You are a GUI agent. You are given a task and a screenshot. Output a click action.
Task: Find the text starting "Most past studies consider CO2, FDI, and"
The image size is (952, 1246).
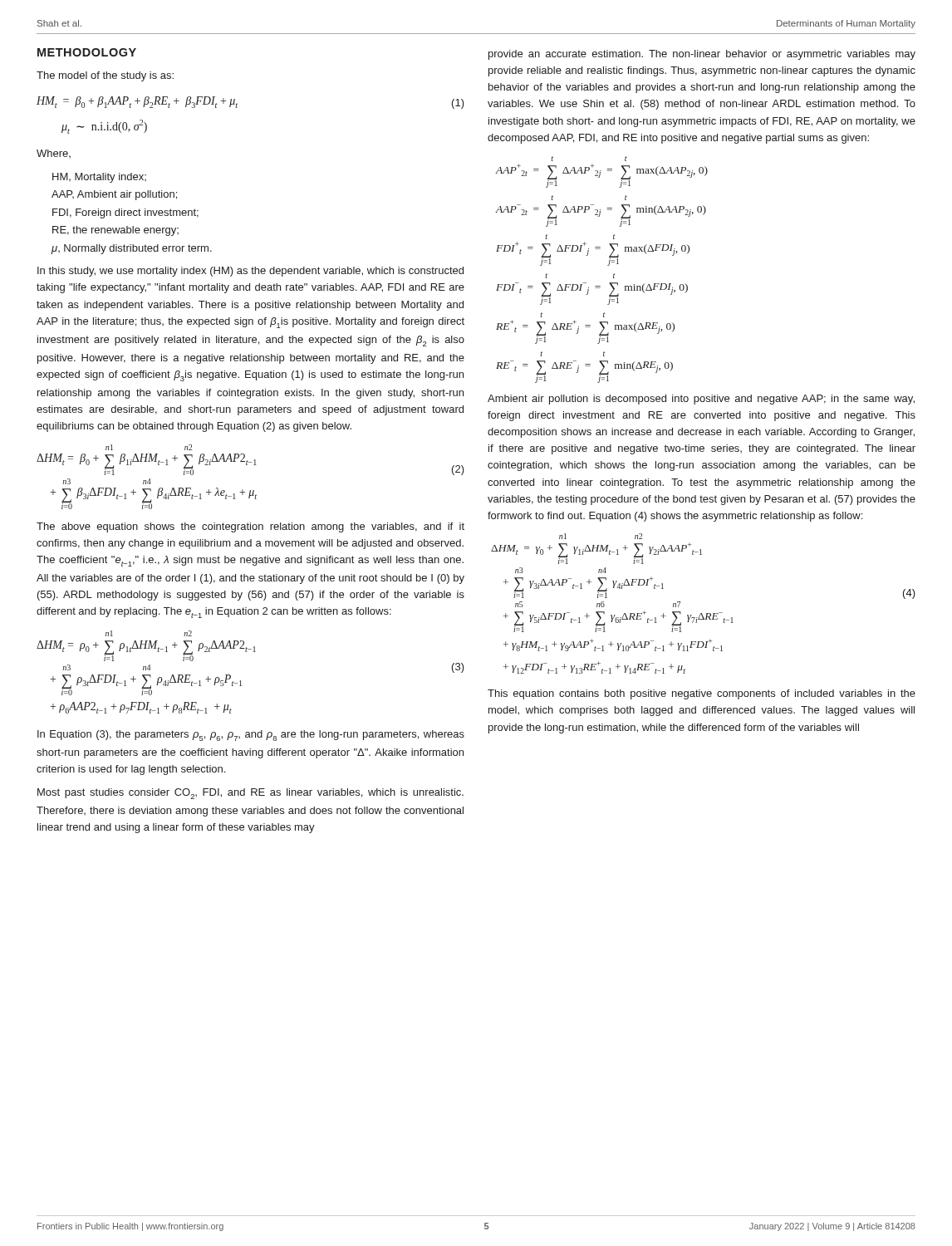(x=250, y=810)
